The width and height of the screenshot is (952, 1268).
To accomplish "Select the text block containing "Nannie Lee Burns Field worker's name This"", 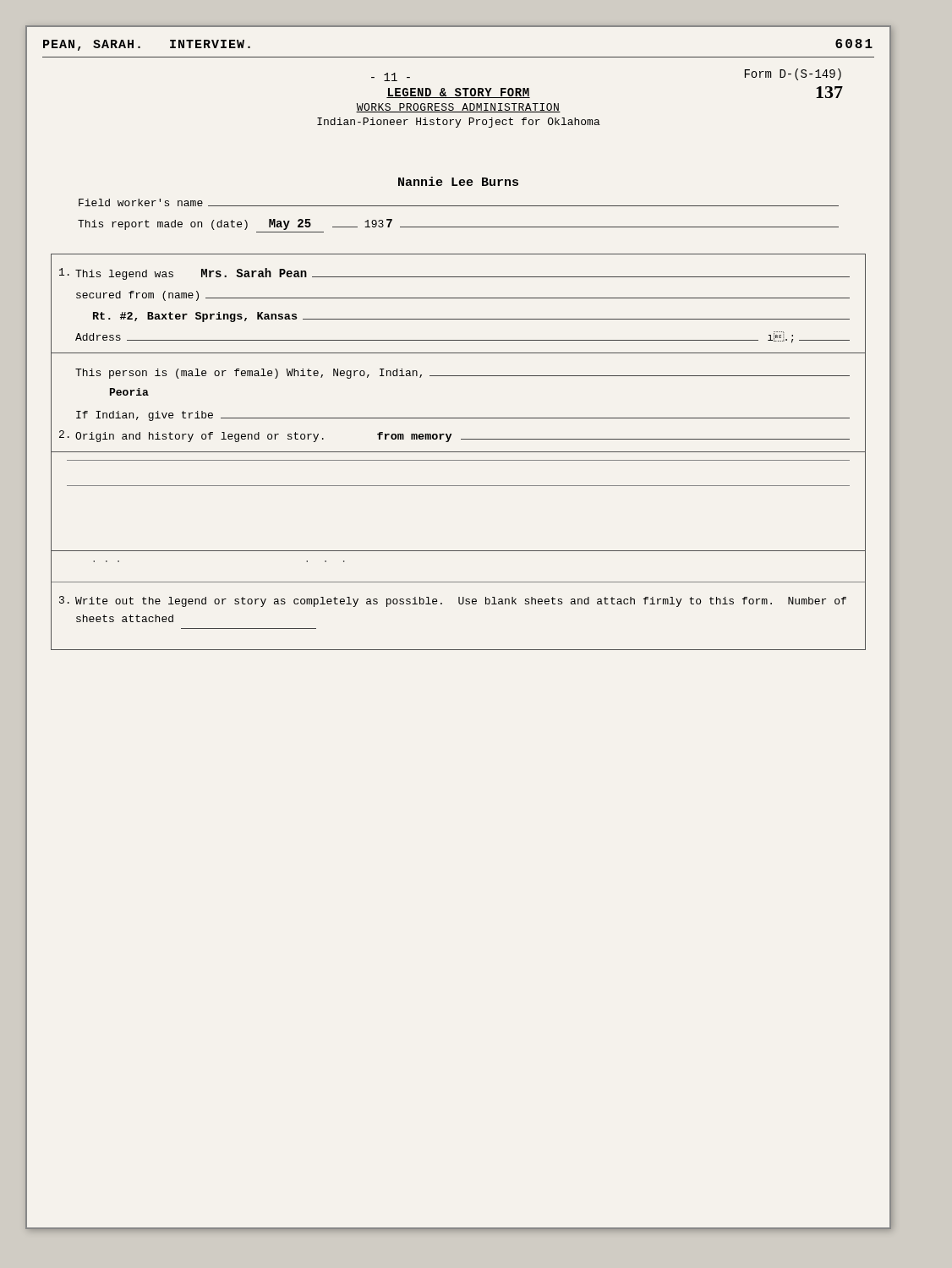I will 458,204.
